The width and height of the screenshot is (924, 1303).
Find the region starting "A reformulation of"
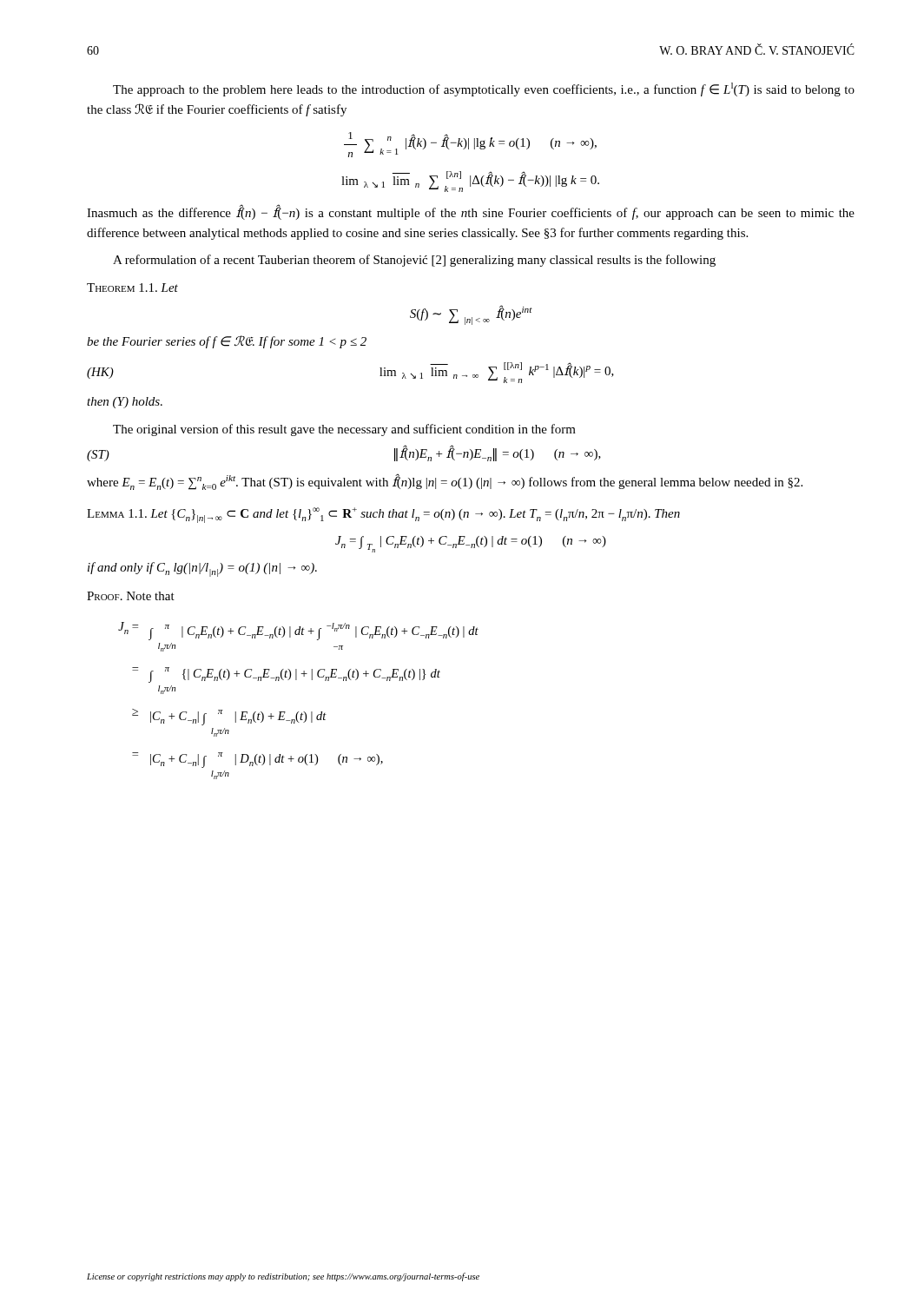[x=414, y=260]
